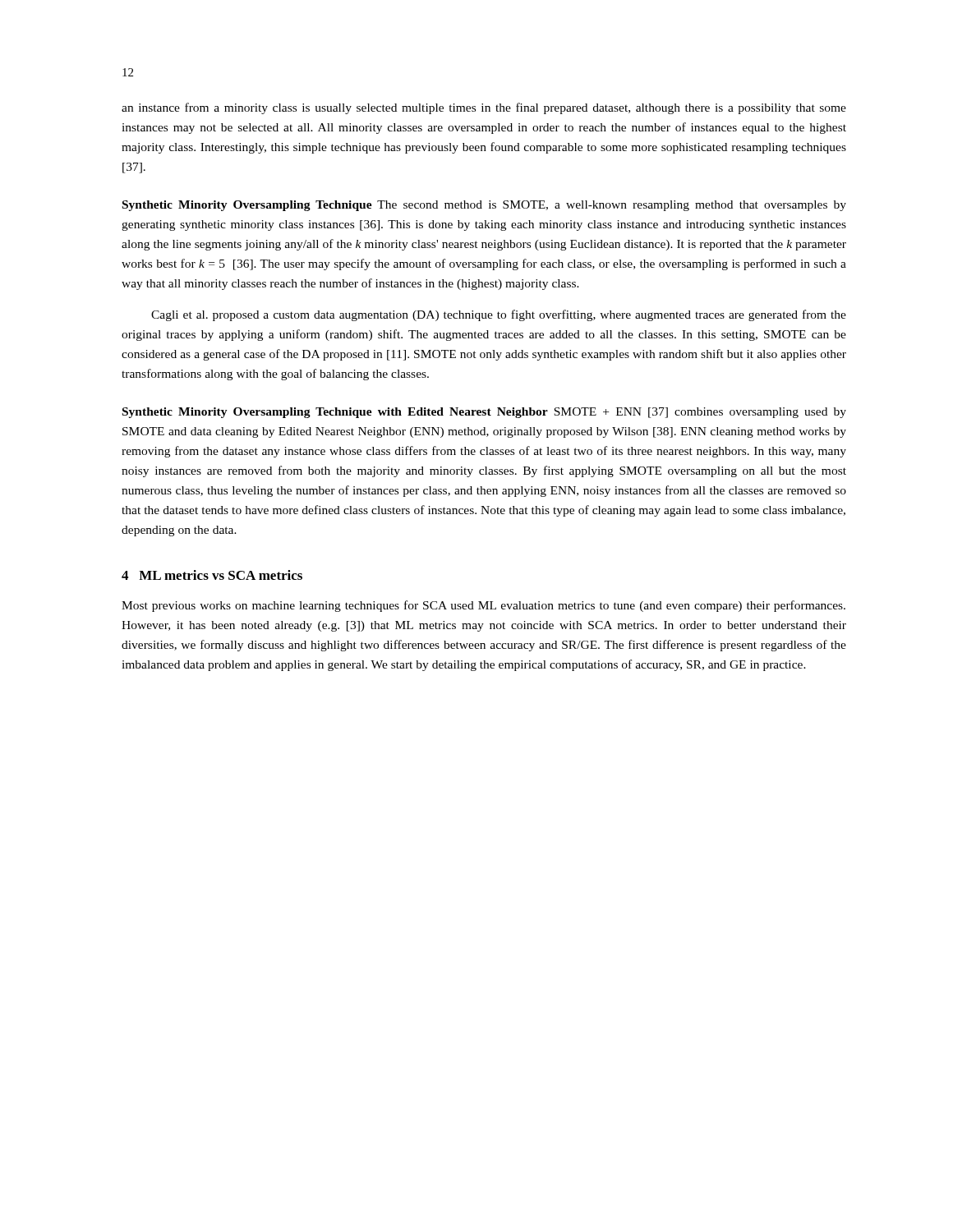Find the text block with the text "an instance from a minority class is"

click(x=484, y=137)
